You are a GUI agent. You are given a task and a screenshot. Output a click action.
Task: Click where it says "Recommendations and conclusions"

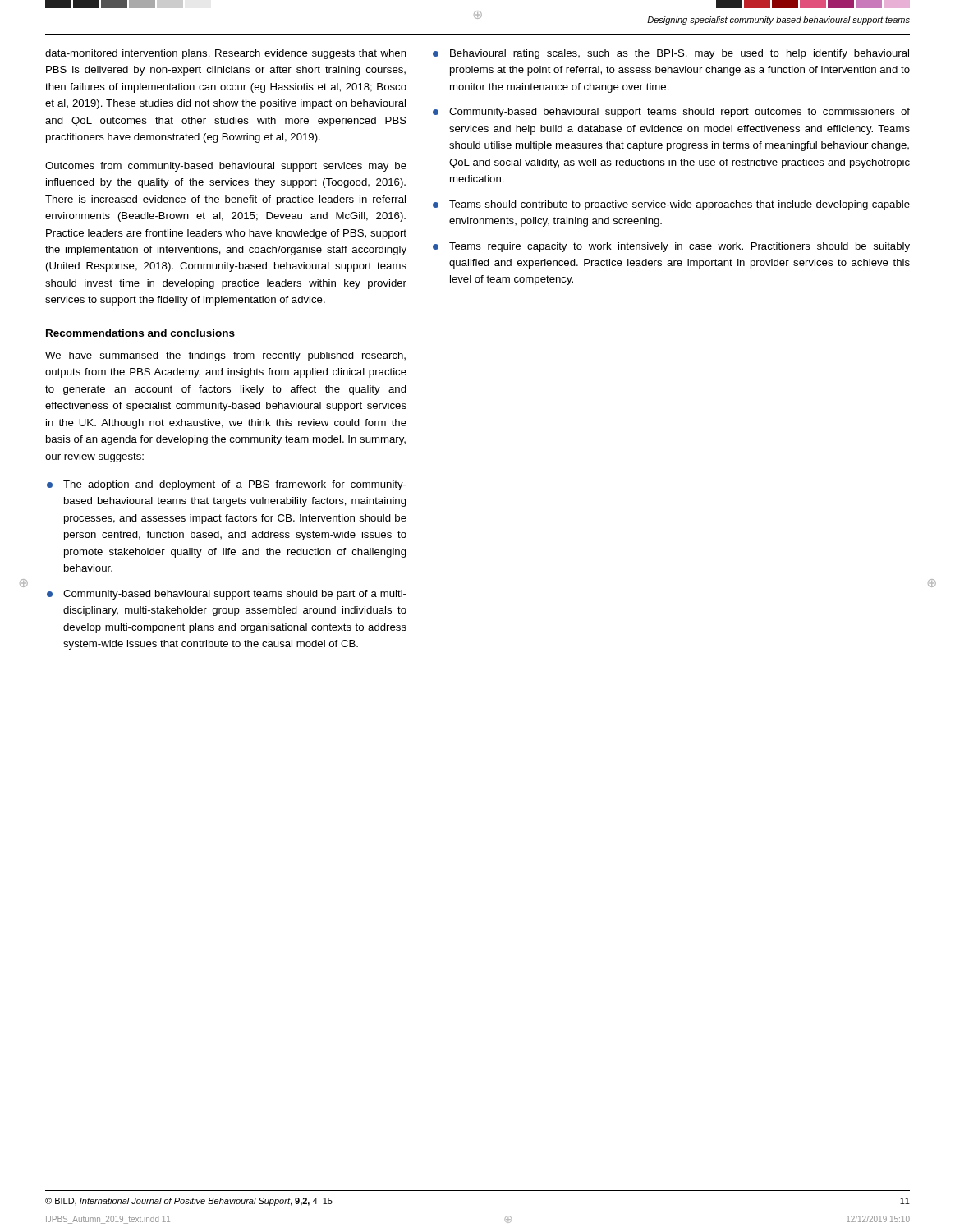(x=140, y=333)
